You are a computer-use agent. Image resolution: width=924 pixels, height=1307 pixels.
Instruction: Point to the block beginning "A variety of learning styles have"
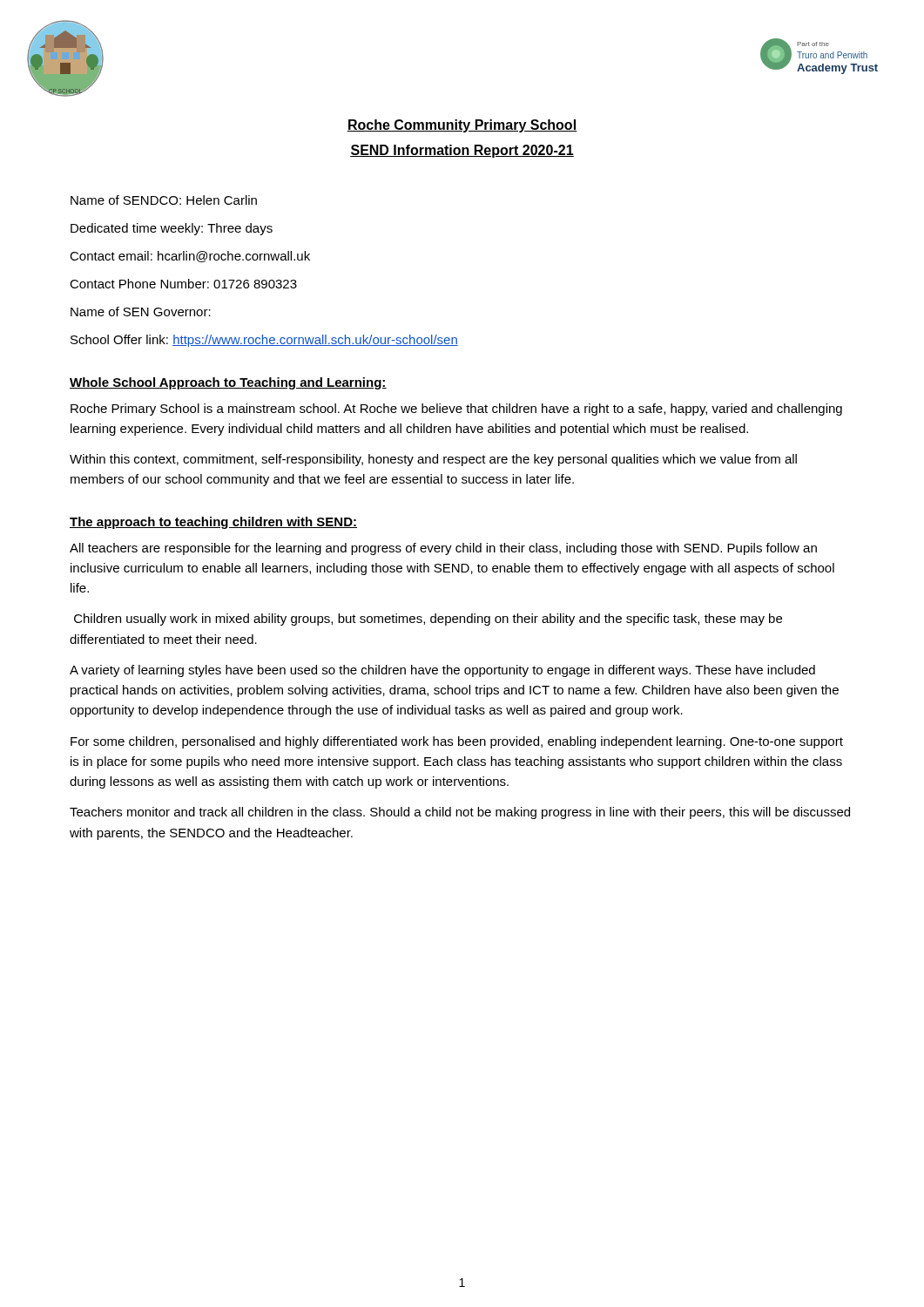click(x=454, y=690)
